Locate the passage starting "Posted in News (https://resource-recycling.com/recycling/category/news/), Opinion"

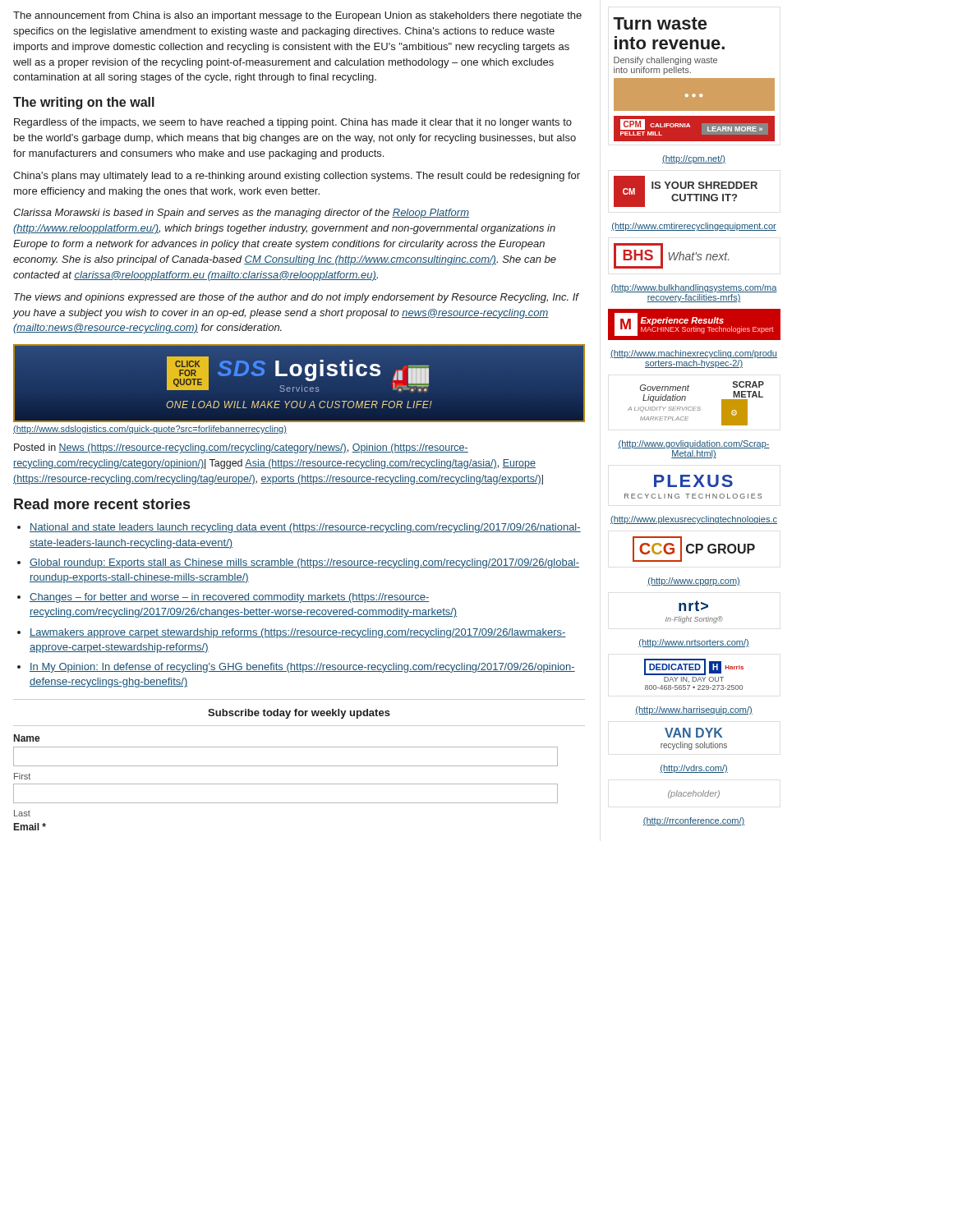(278, 463)
